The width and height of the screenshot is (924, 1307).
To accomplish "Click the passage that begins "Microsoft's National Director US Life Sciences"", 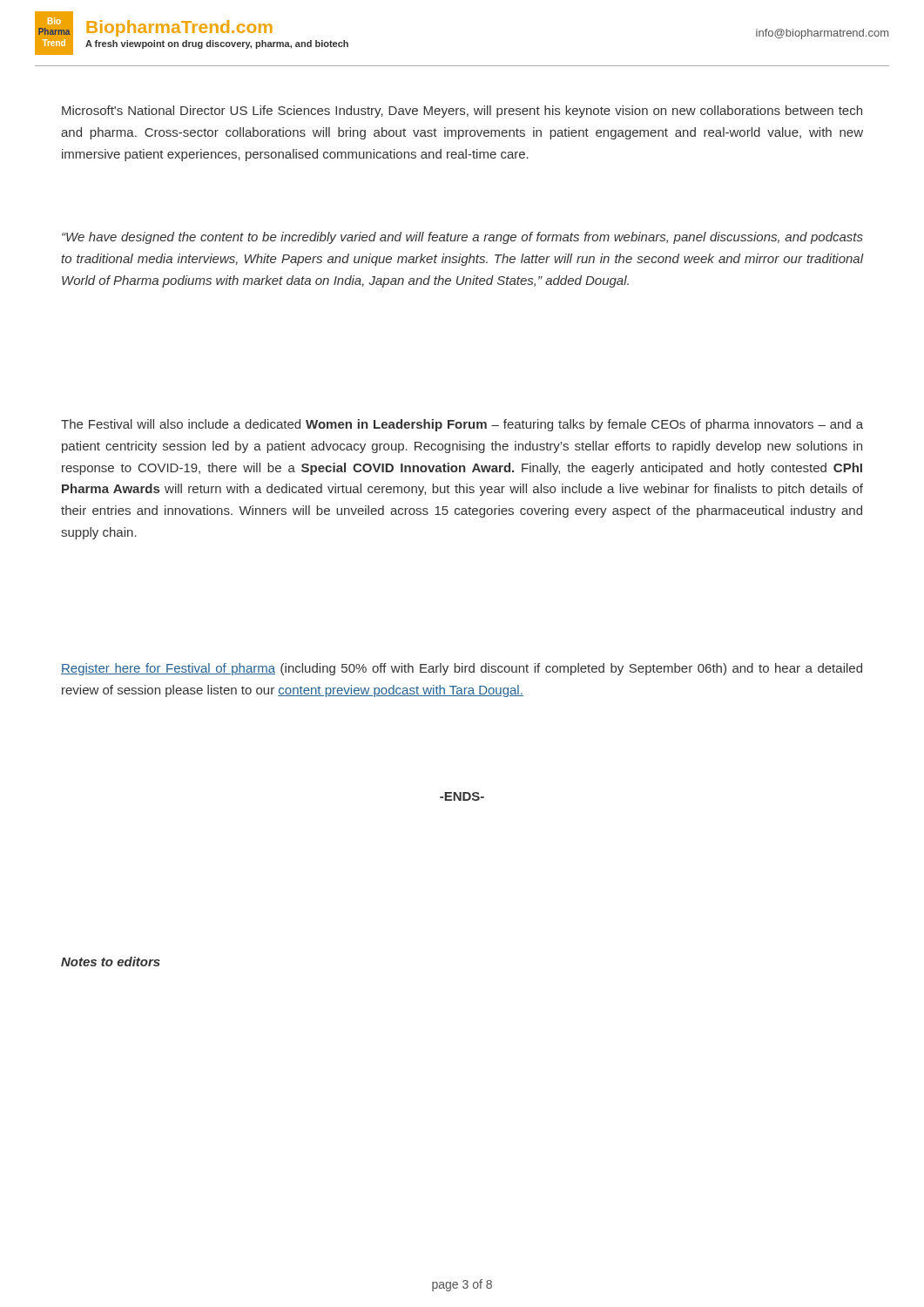I will (x=462, y=132).
